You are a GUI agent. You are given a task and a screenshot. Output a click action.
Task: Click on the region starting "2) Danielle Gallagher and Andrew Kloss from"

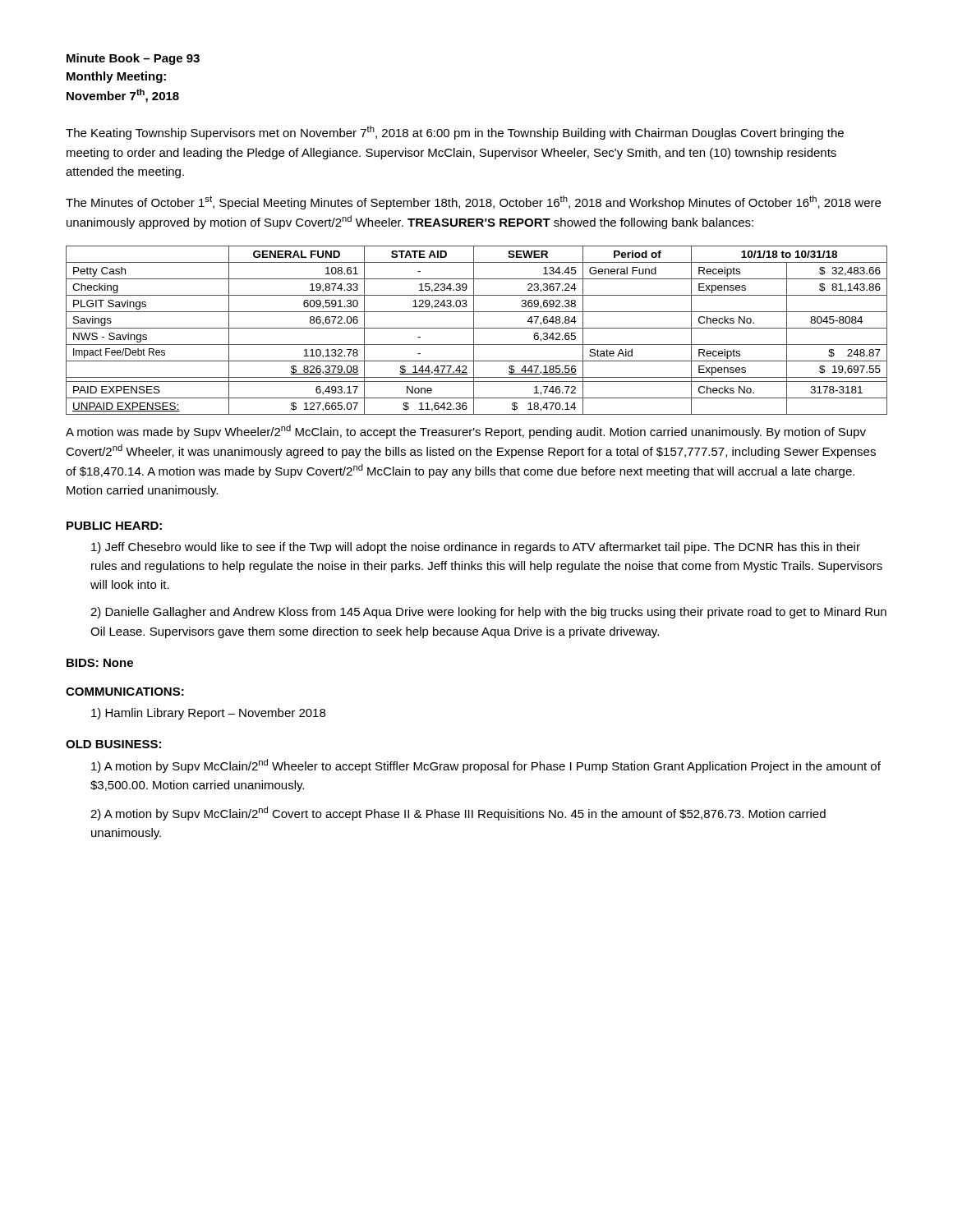tap(489, 621)
